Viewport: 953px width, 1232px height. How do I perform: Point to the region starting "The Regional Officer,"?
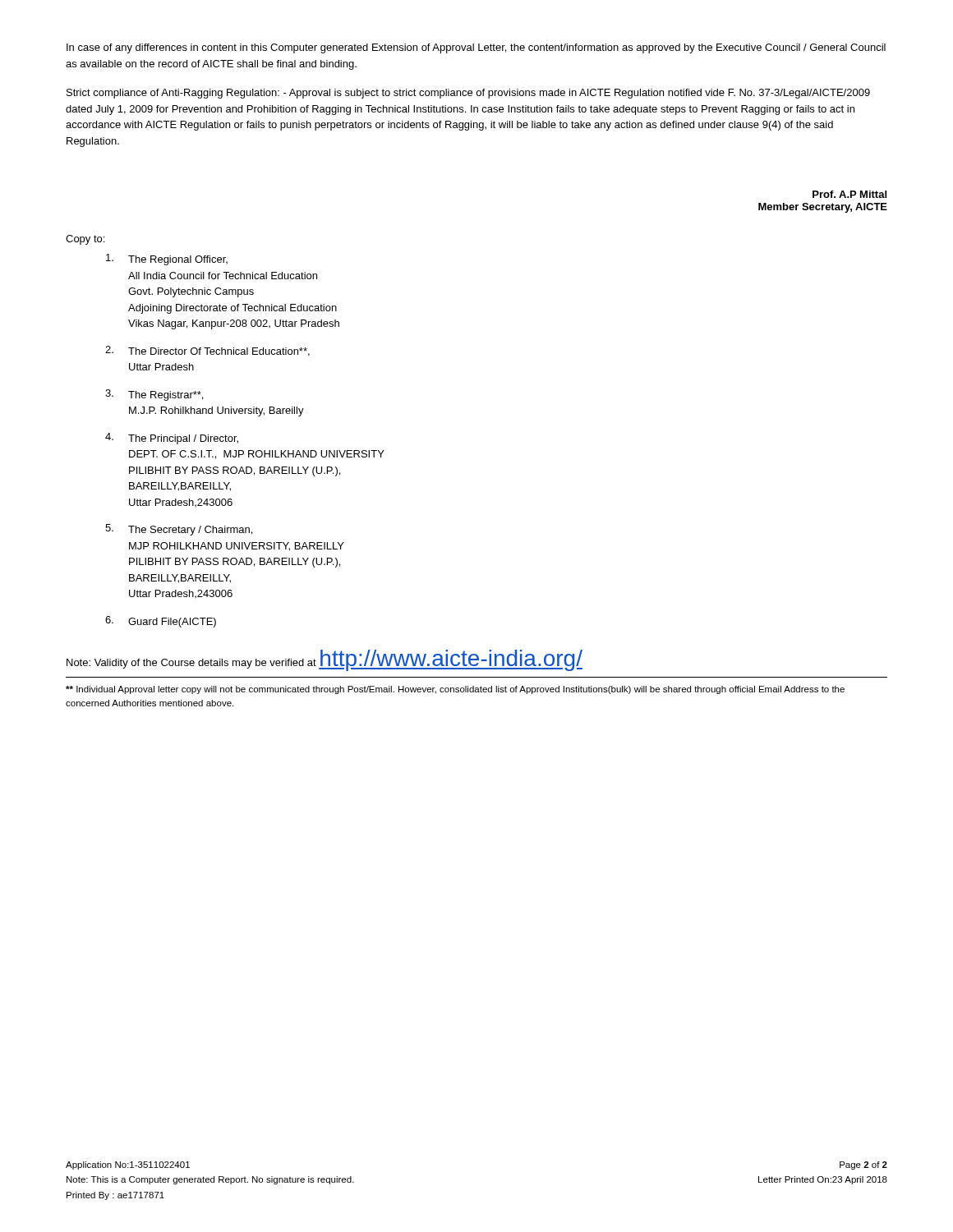[223, 291]
